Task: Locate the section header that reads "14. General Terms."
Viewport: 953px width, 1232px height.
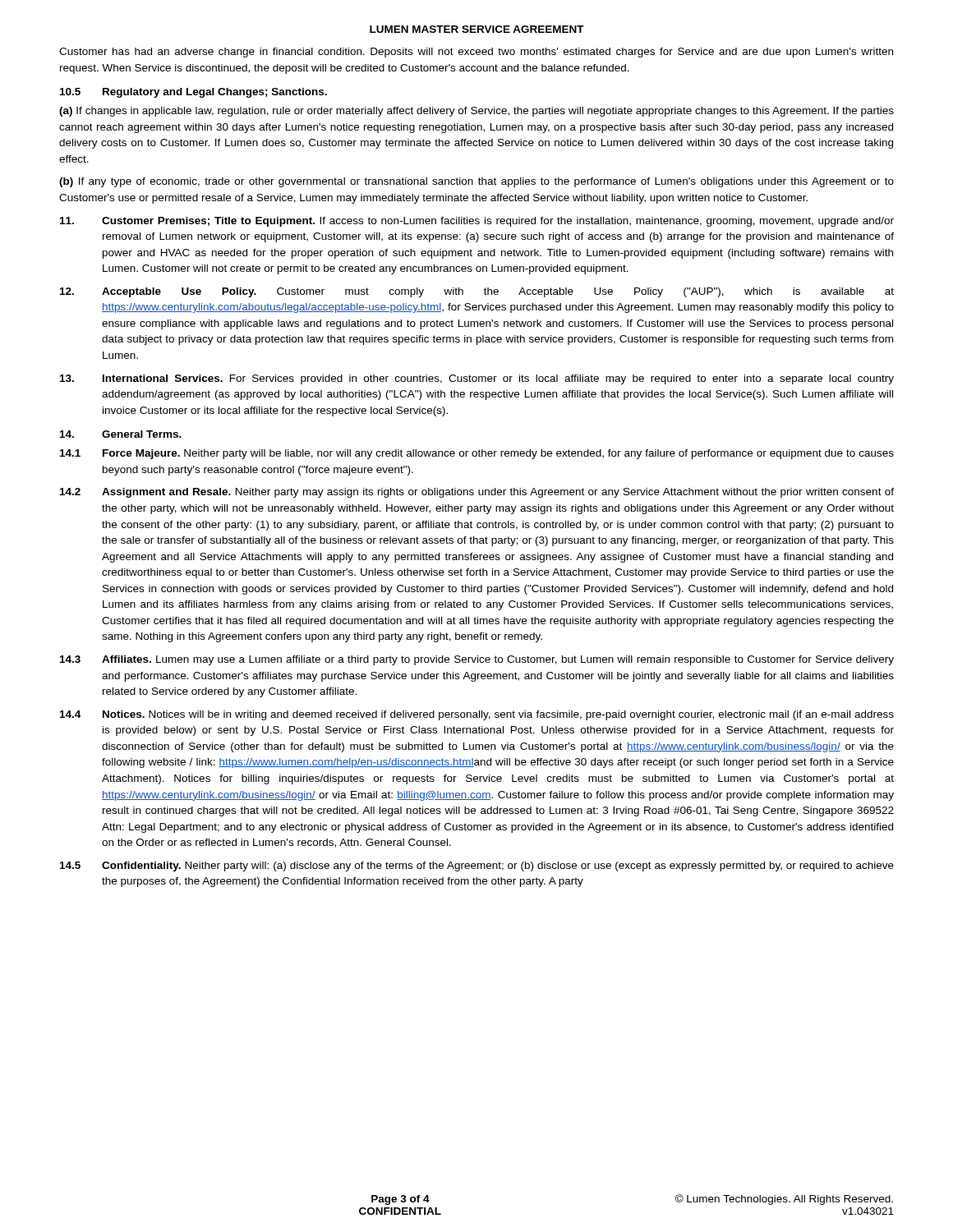Action: tap(121, 434)
